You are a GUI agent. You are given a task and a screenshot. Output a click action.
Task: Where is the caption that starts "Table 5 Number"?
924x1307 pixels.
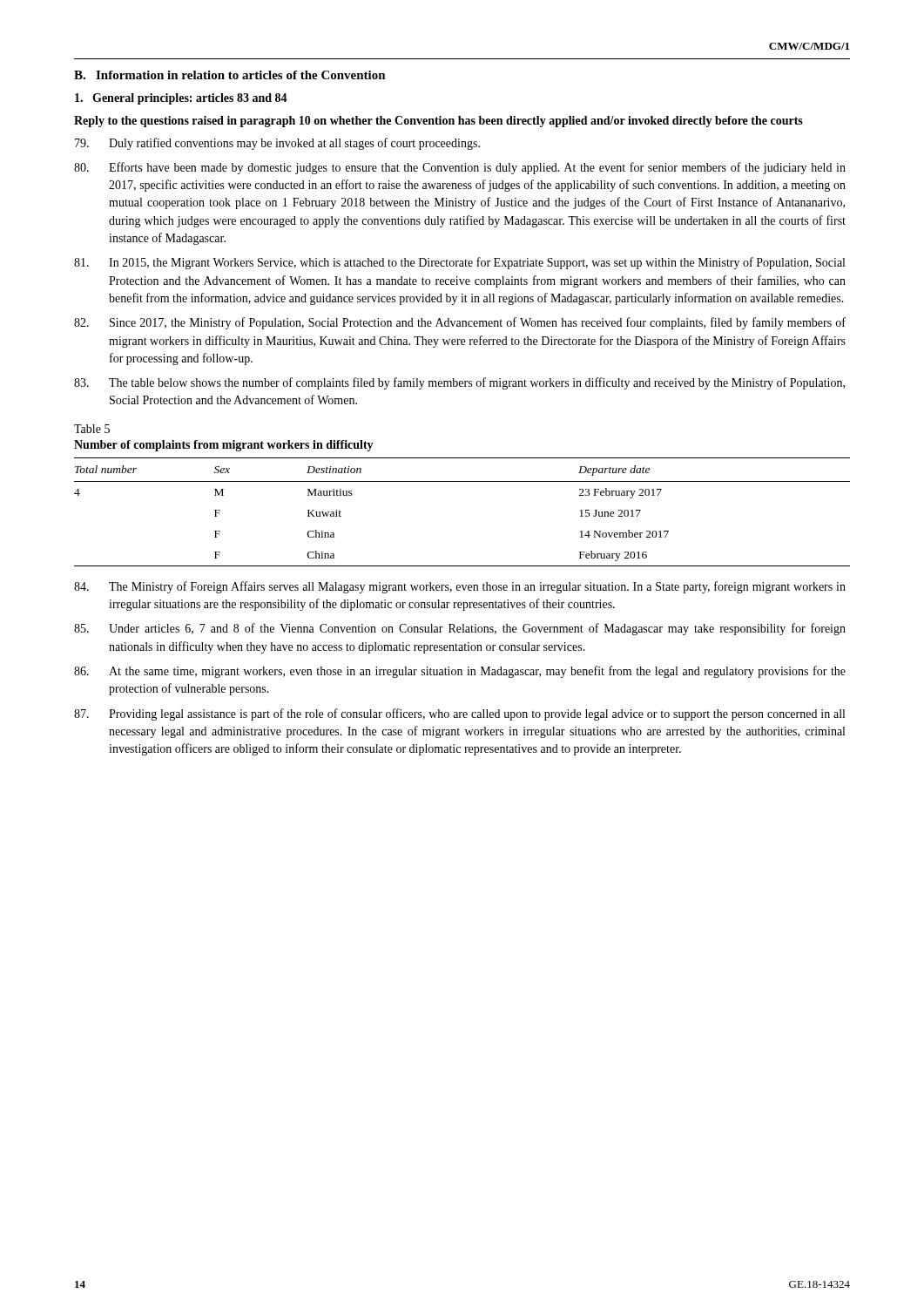92,429
